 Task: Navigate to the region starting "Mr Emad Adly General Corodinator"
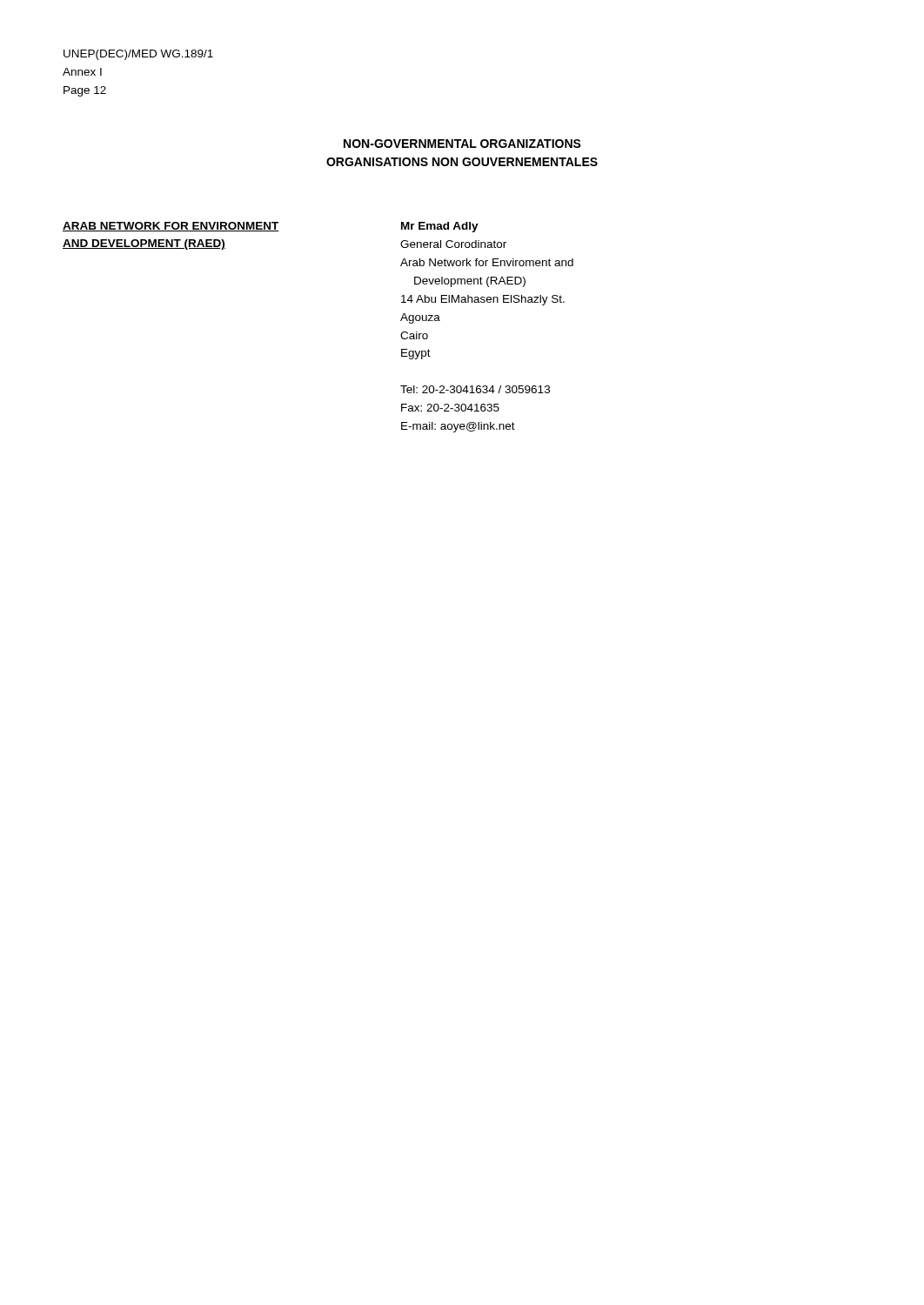440,227
